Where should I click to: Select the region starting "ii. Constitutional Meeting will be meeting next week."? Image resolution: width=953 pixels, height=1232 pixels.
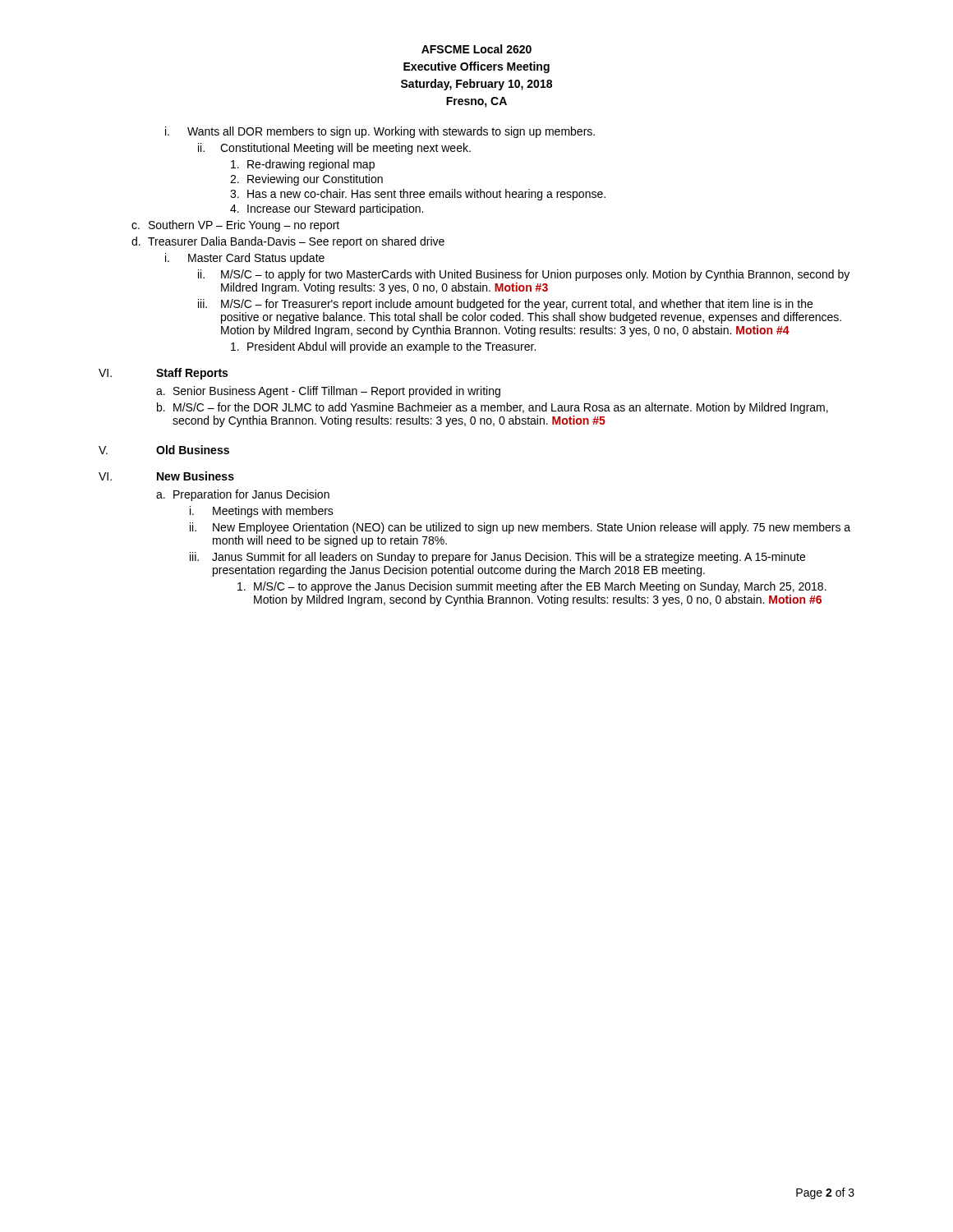click(x=334, y=148)
